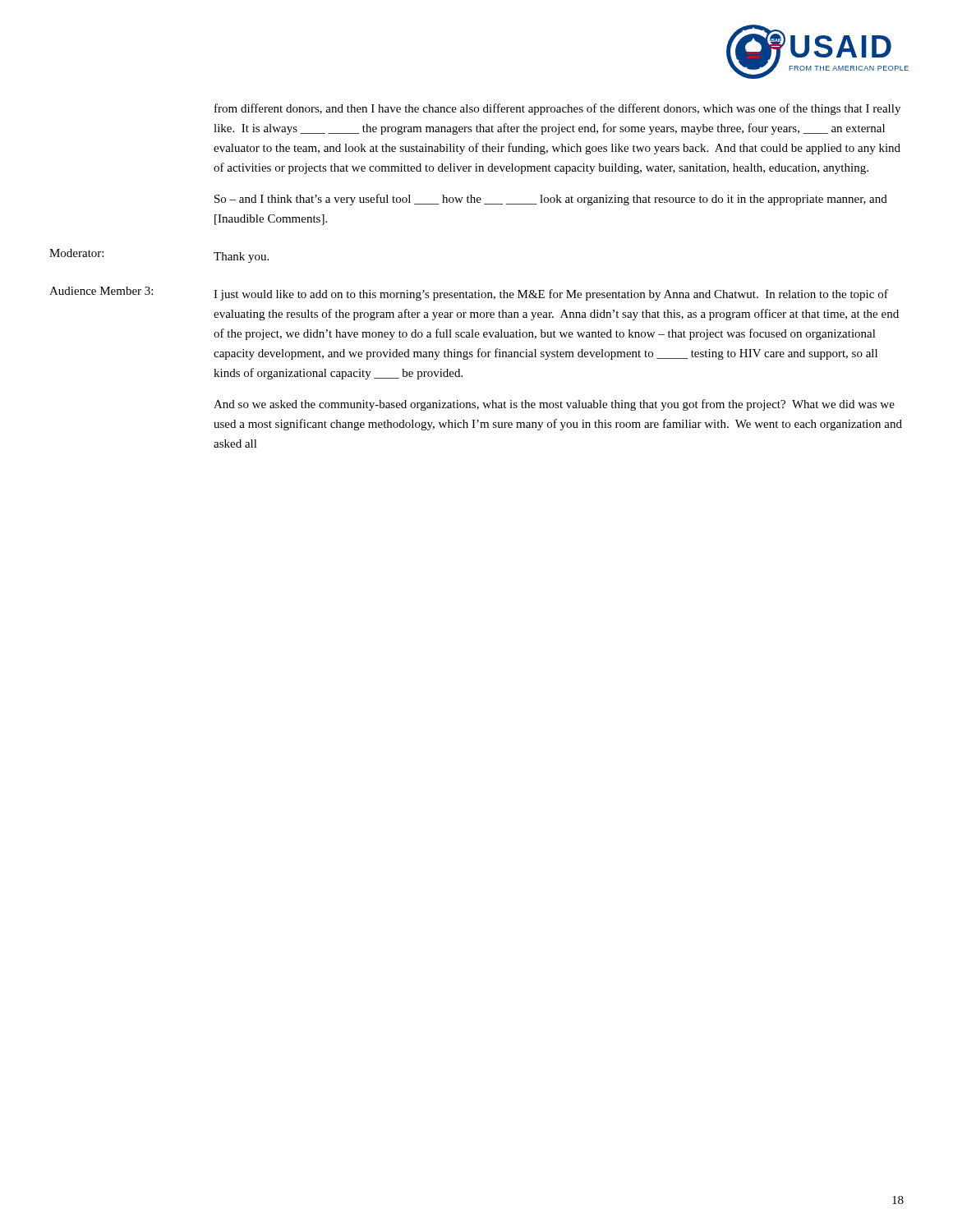Locate the logo

[x=819, y=52]
